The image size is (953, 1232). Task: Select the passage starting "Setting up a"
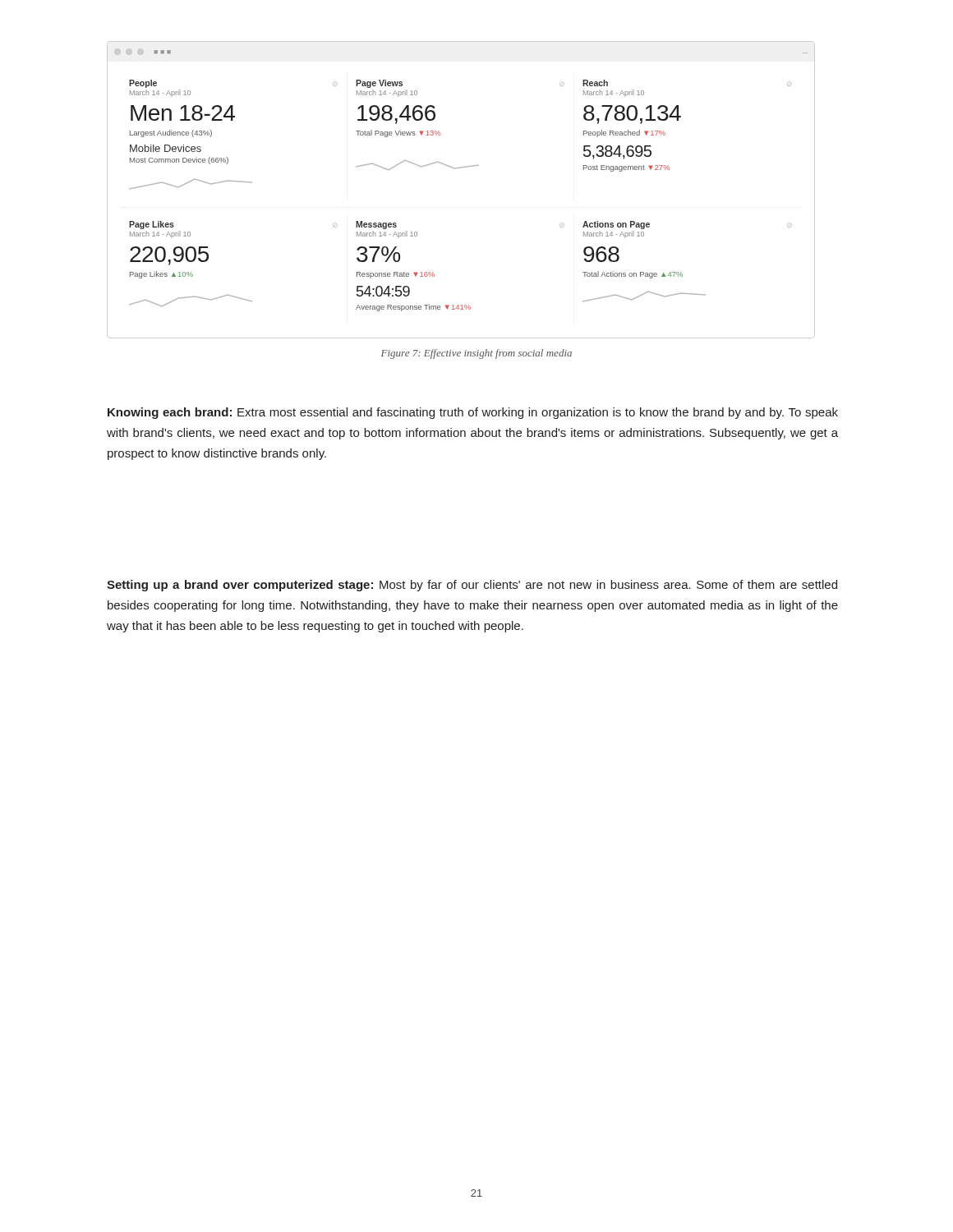click(x=472, y=605)
